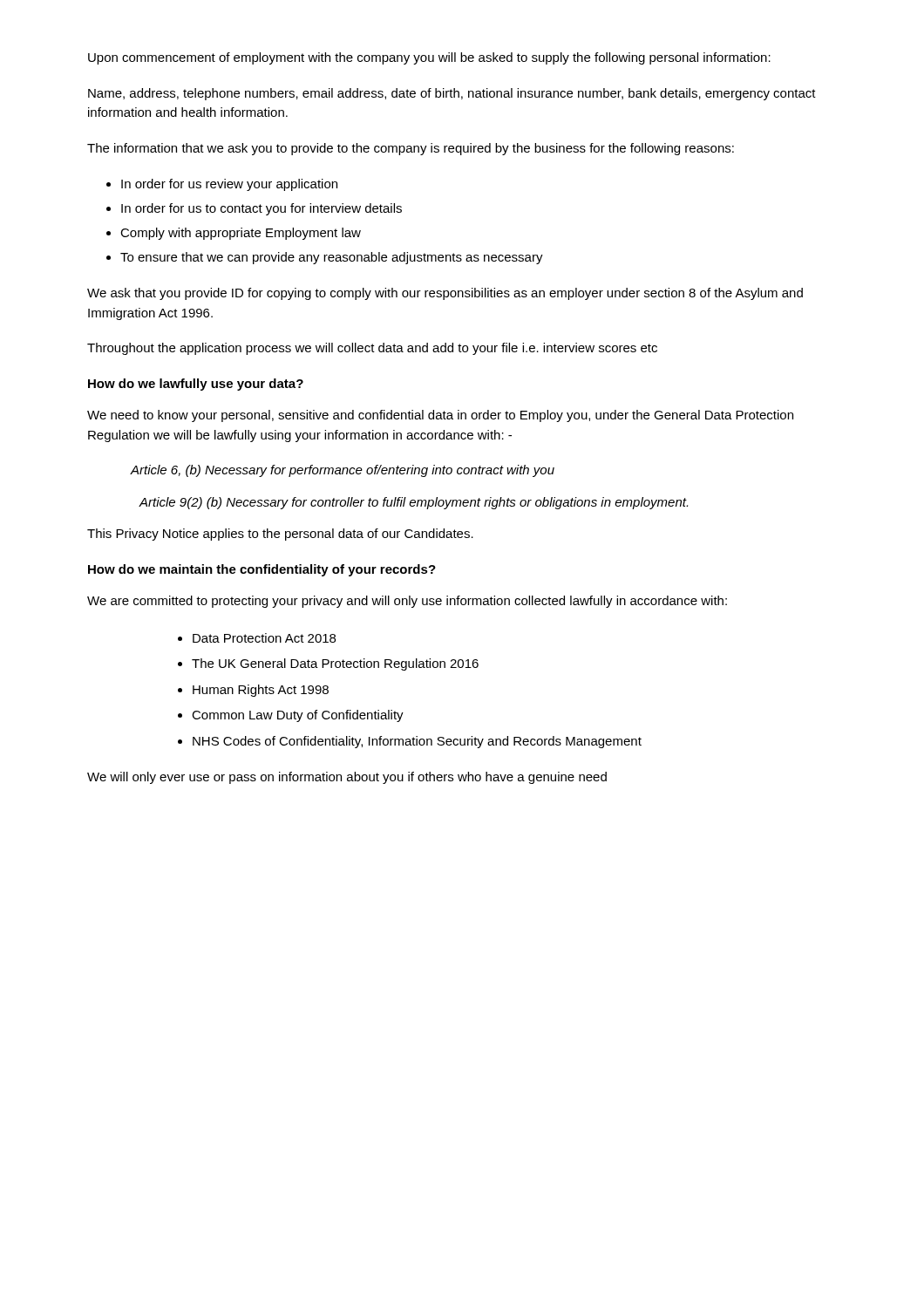The height and width of the screenshot is (1308, 924).
Task: Find the block starting "To ensure that we can provide any"
Action: [x=331, y=257]
